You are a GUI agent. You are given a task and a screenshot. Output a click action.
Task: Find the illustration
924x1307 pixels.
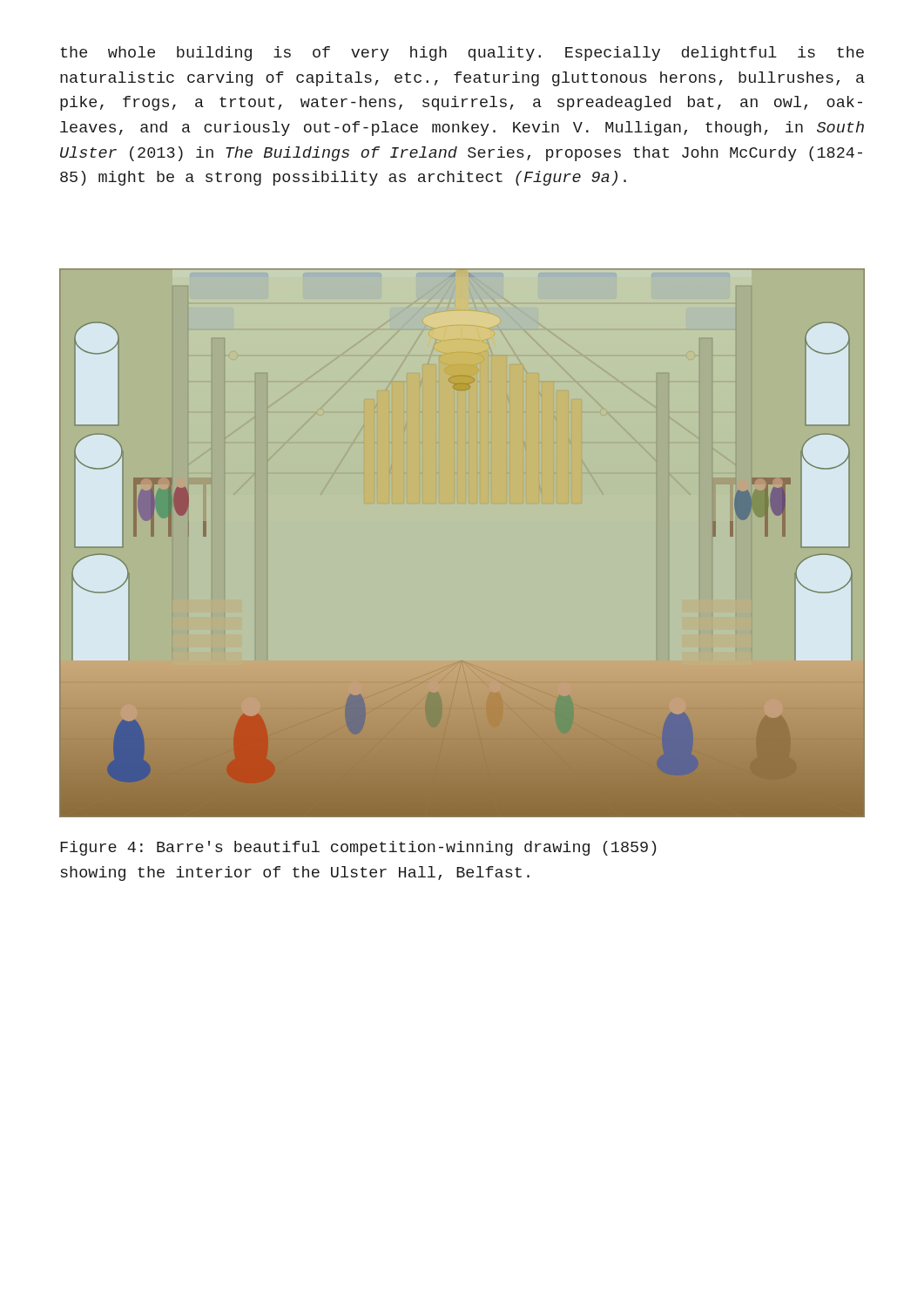(462, 543)
